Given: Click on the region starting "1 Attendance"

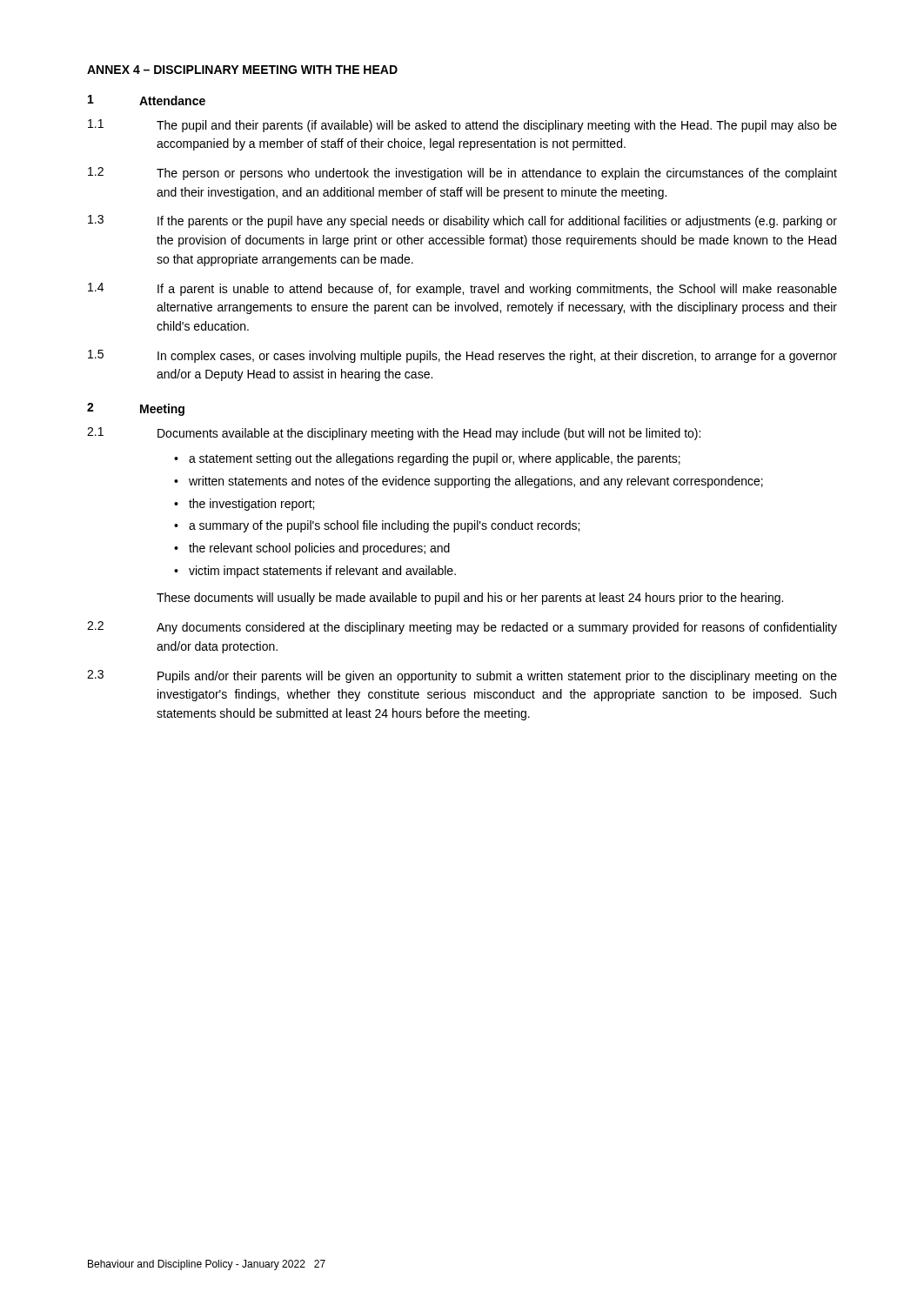Looking at the screenshot, I should click(147, 100).
